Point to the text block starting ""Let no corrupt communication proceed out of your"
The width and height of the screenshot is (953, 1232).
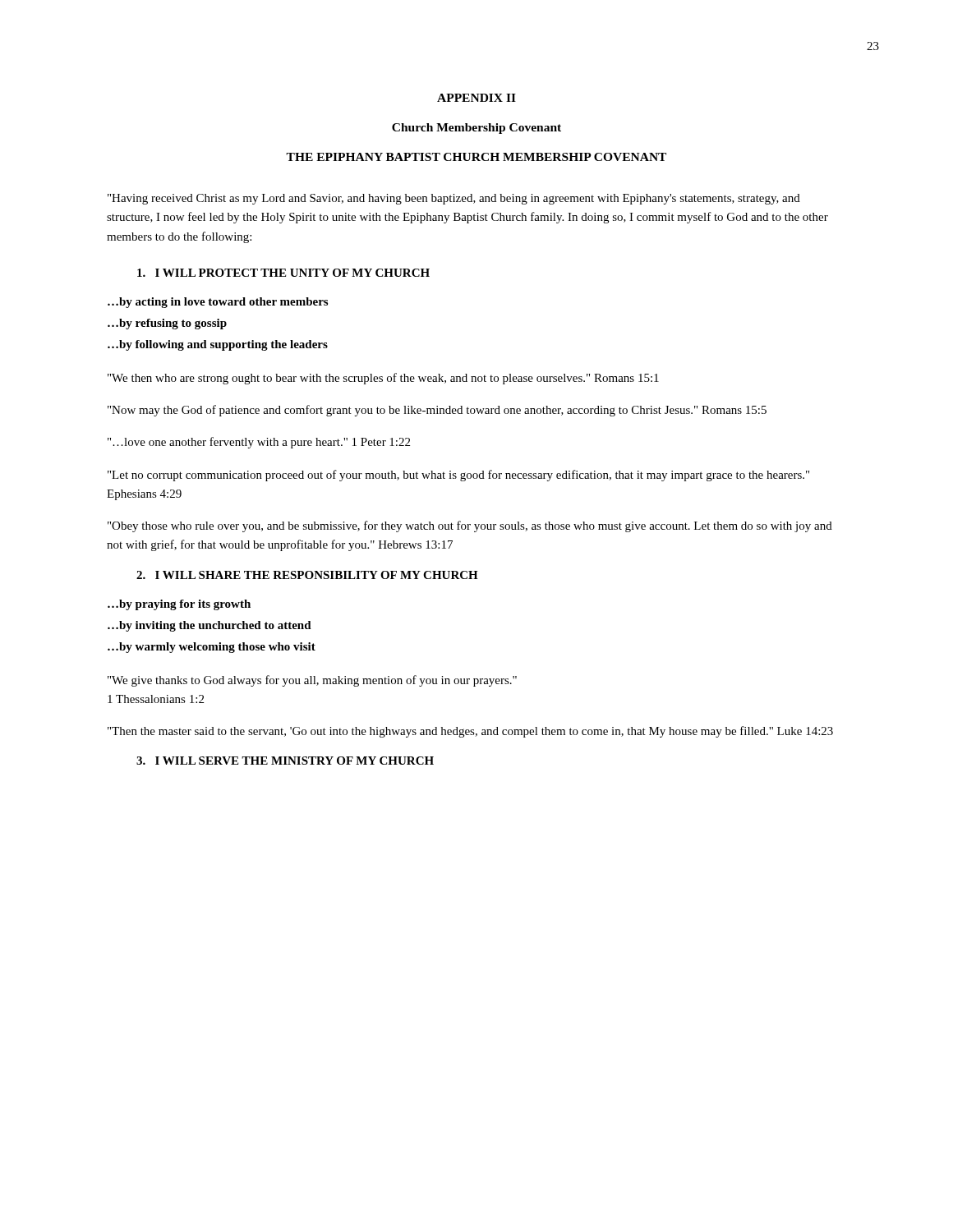tap(458, 484)
